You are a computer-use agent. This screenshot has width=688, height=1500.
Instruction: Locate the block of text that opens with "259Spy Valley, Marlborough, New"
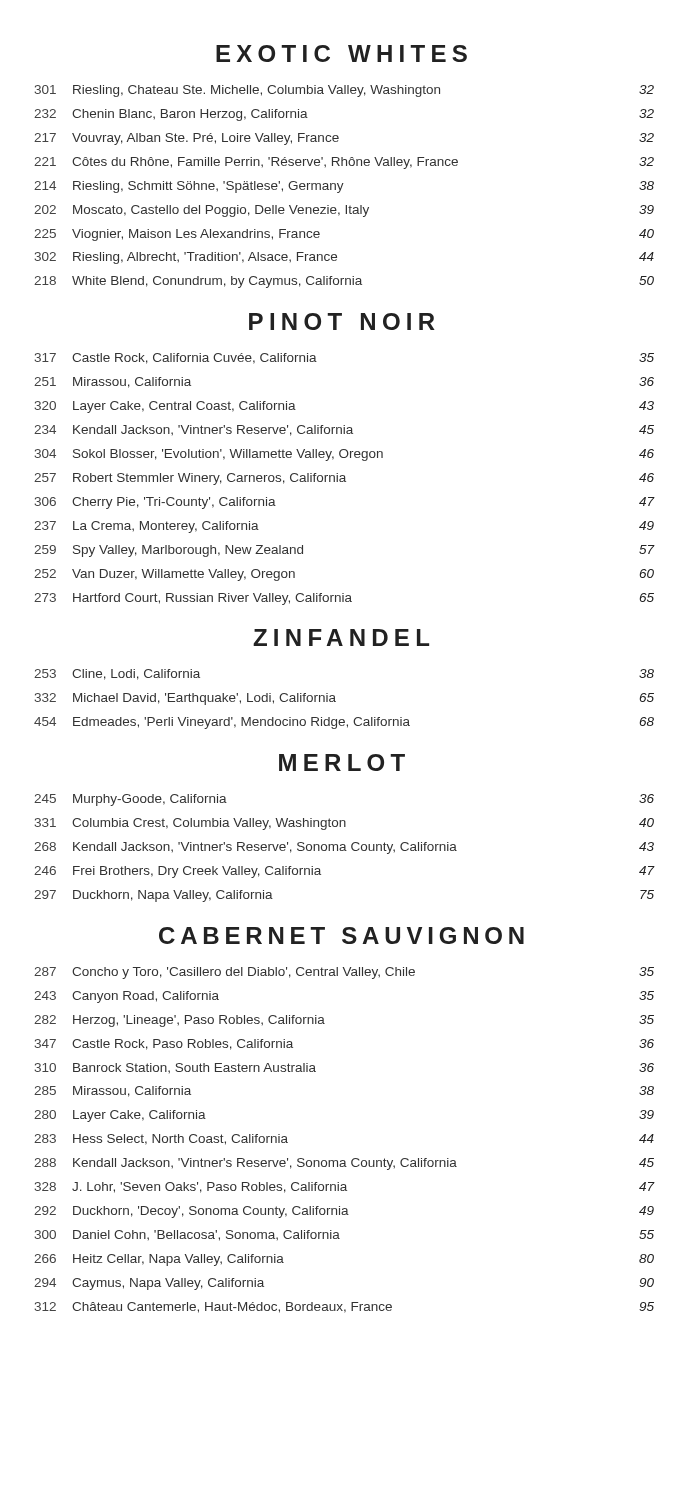point(188,550)
